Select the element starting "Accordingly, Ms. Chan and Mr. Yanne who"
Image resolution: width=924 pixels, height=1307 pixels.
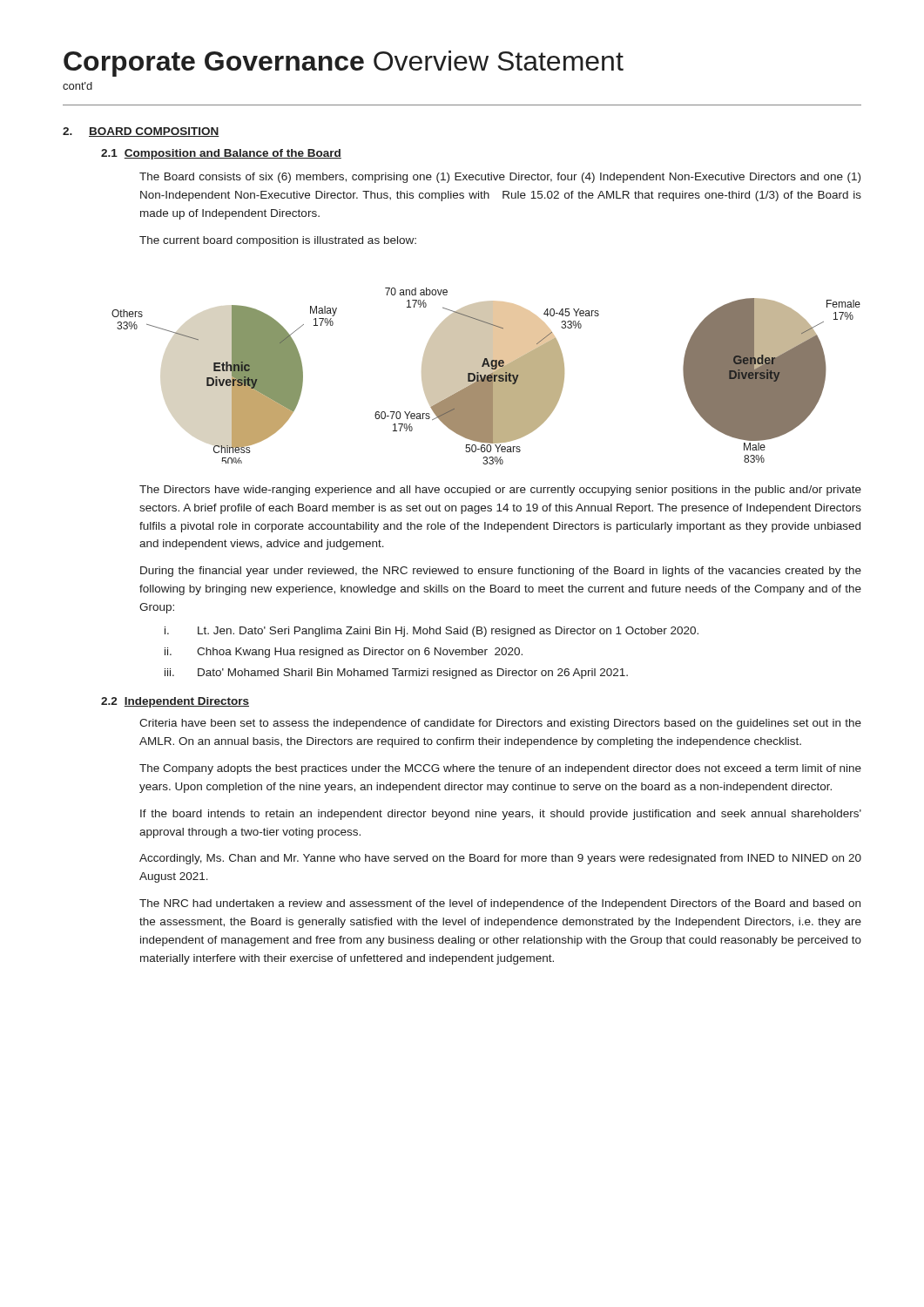pyautogui.click(x=500, y=867)
